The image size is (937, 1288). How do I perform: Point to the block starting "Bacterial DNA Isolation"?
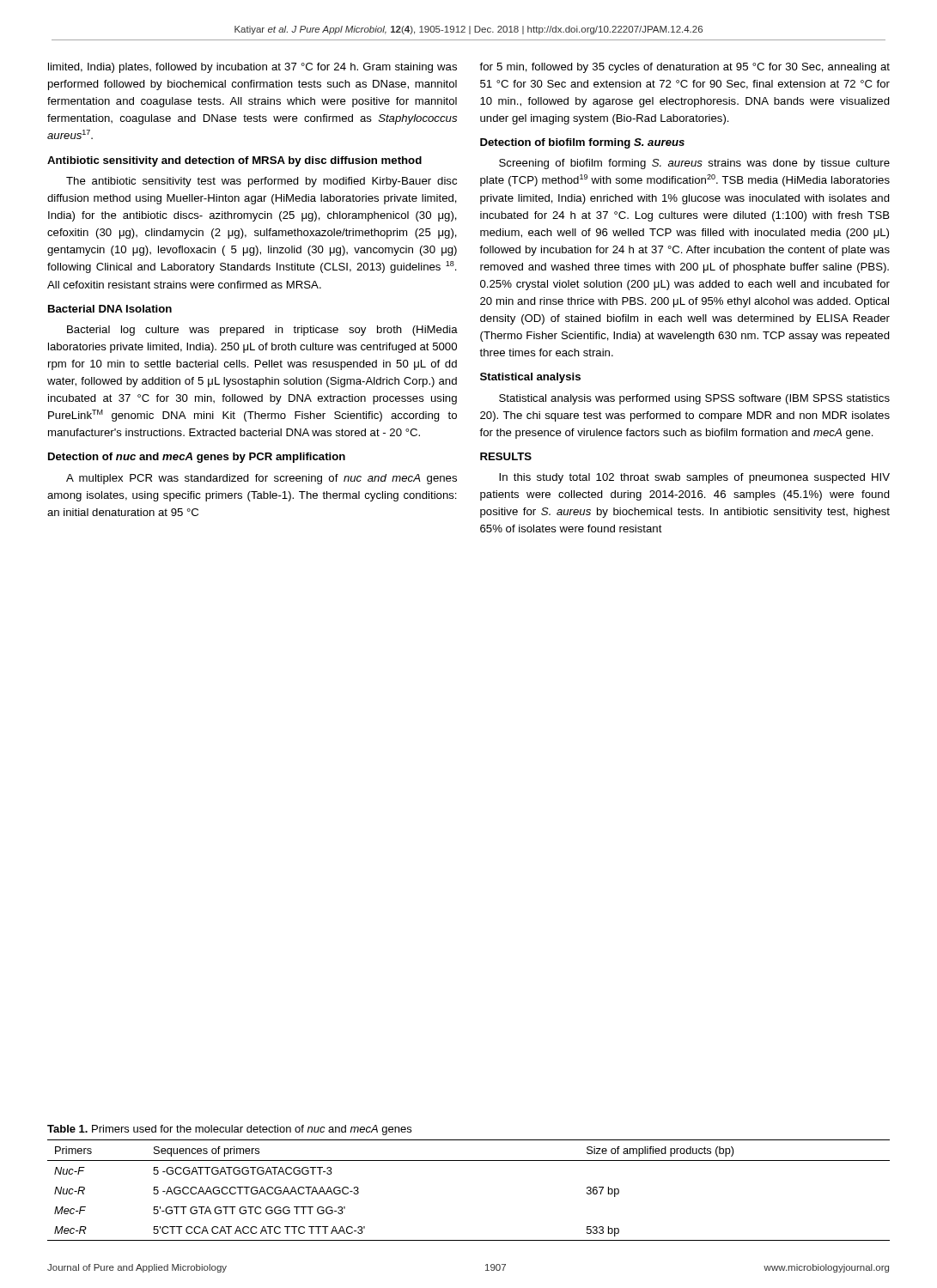(110, 308)
